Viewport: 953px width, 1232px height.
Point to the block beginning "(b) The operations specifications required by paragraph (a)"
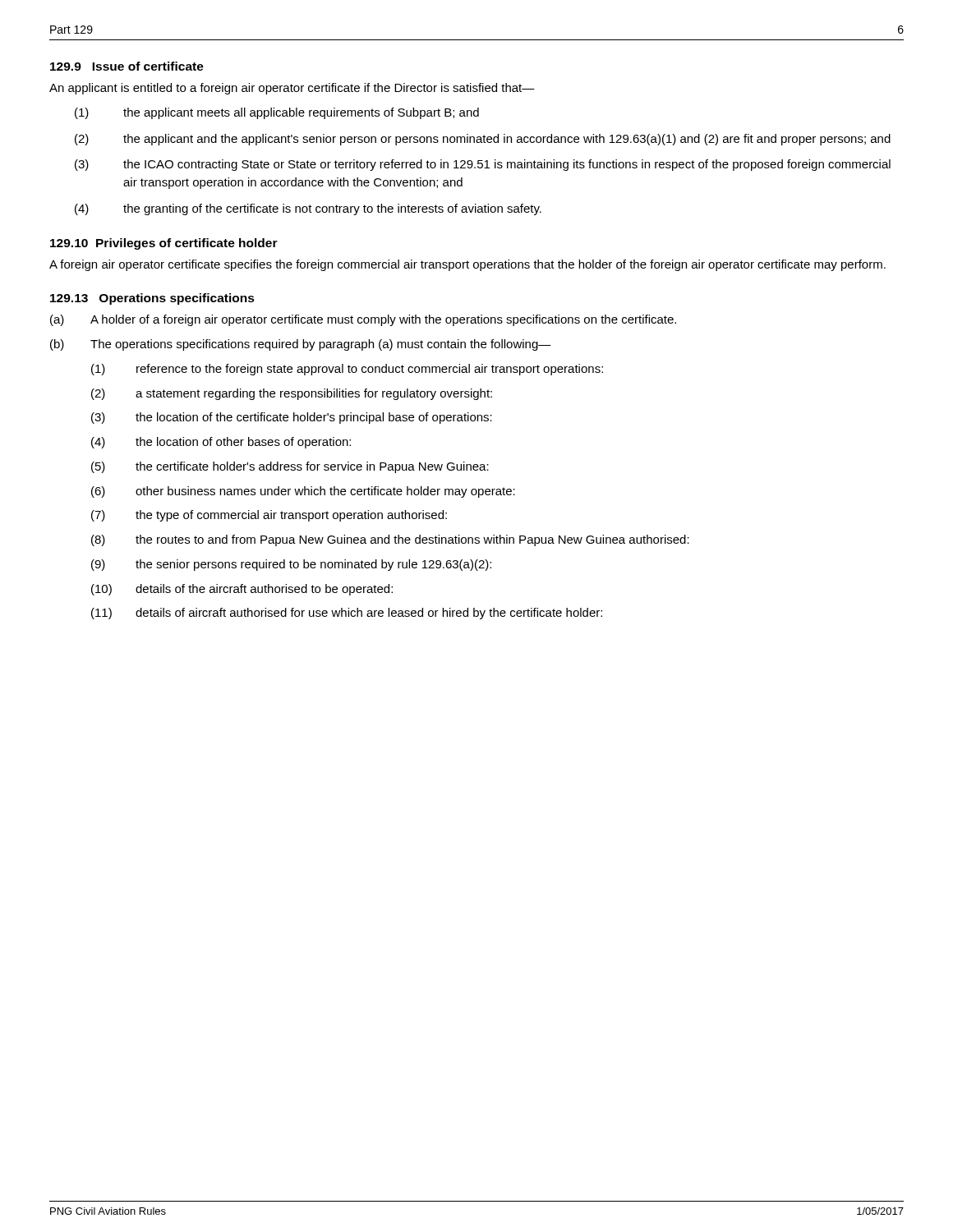pyautogui.click(x=476, y=344)
